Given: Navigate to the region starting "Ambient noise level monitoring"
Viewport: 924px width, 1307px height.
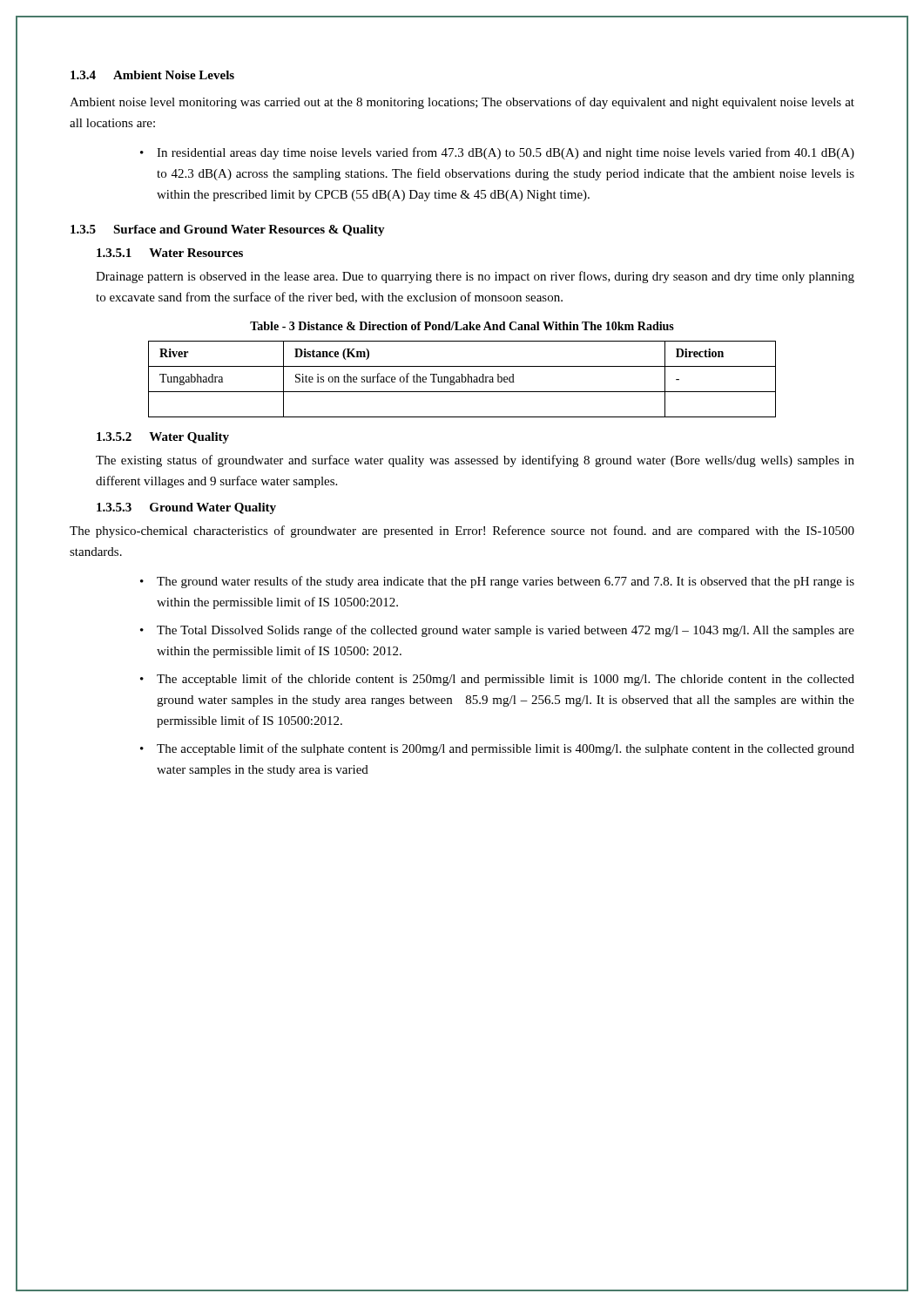Looking at the screenshot, I should (462, 112).
